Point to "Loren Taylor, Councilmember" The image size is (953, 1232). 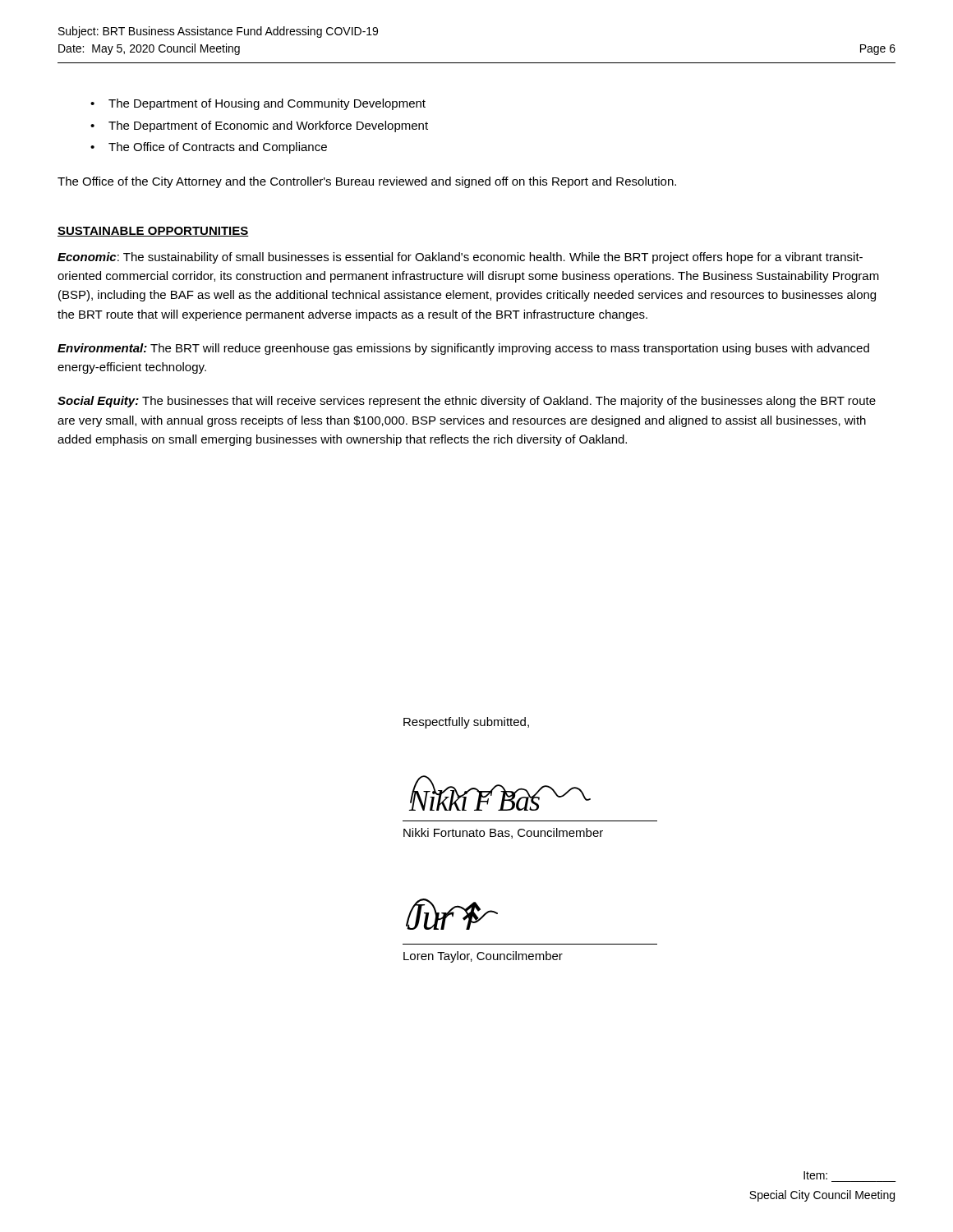click(x=483, y=956)
